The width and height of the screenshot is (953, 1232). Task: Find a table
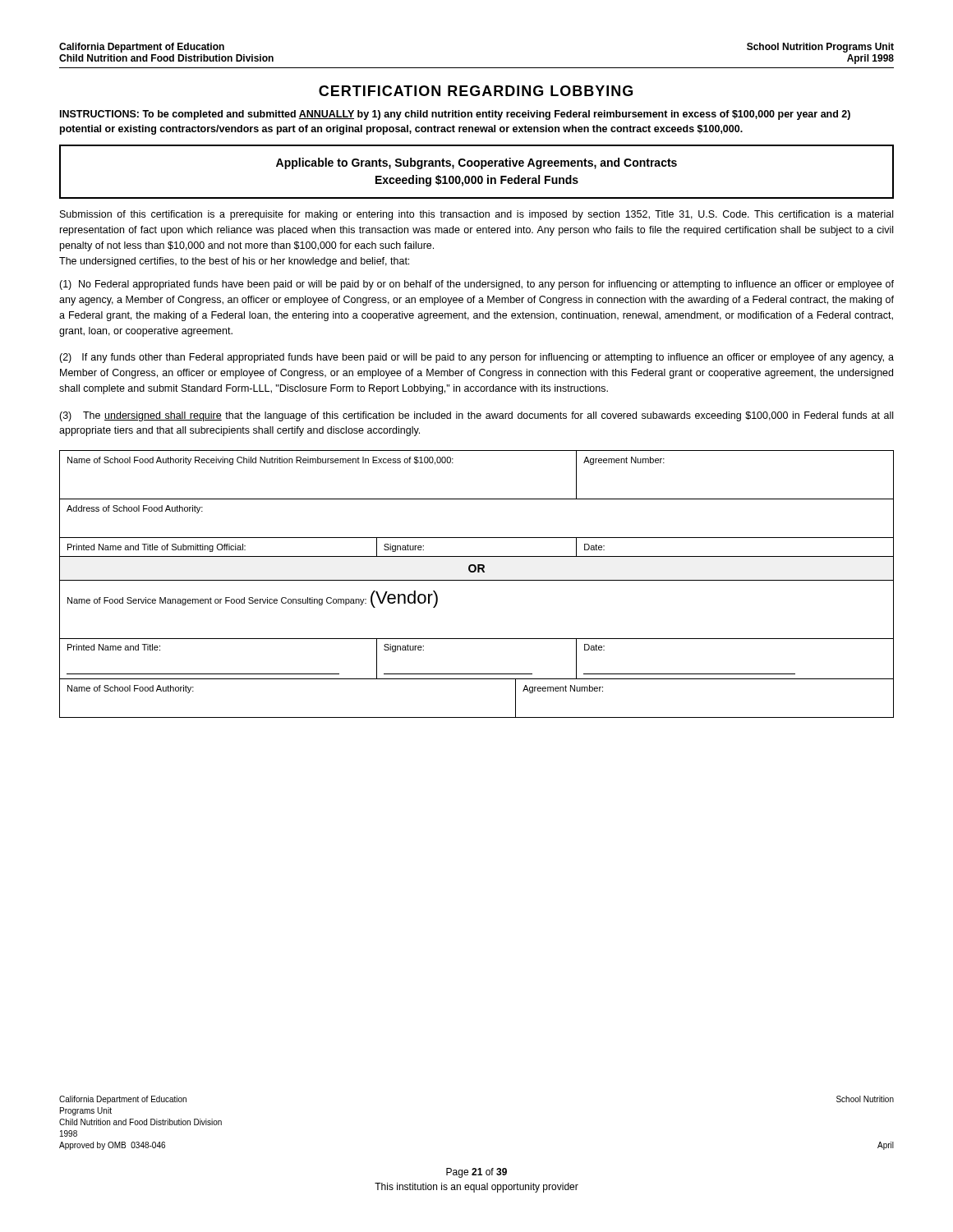pyautogui.click(x=476, y=584)
